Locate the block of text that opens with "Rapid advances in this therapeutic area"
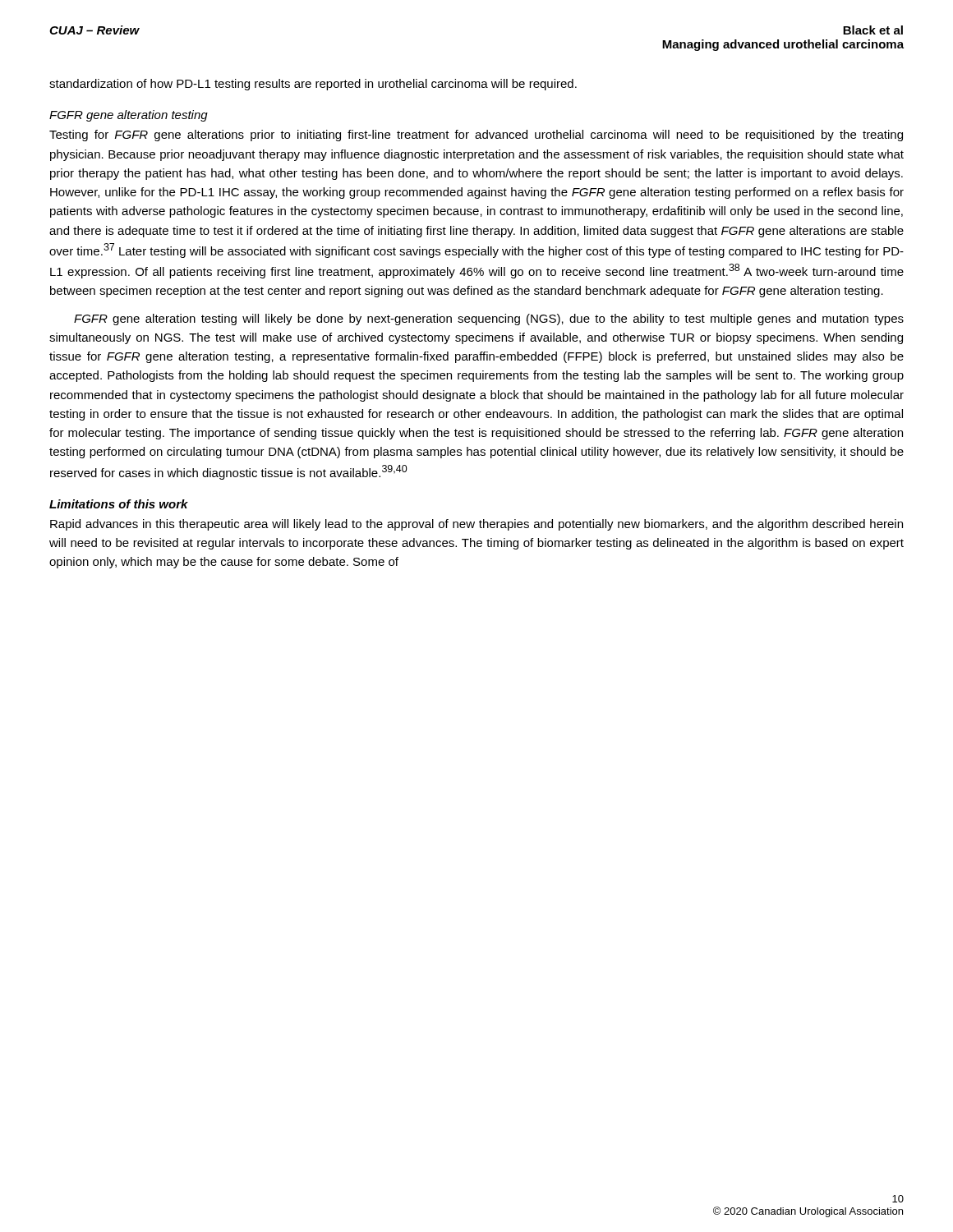The height and width of the screenshot is (1232, 953). coord(476,543)
